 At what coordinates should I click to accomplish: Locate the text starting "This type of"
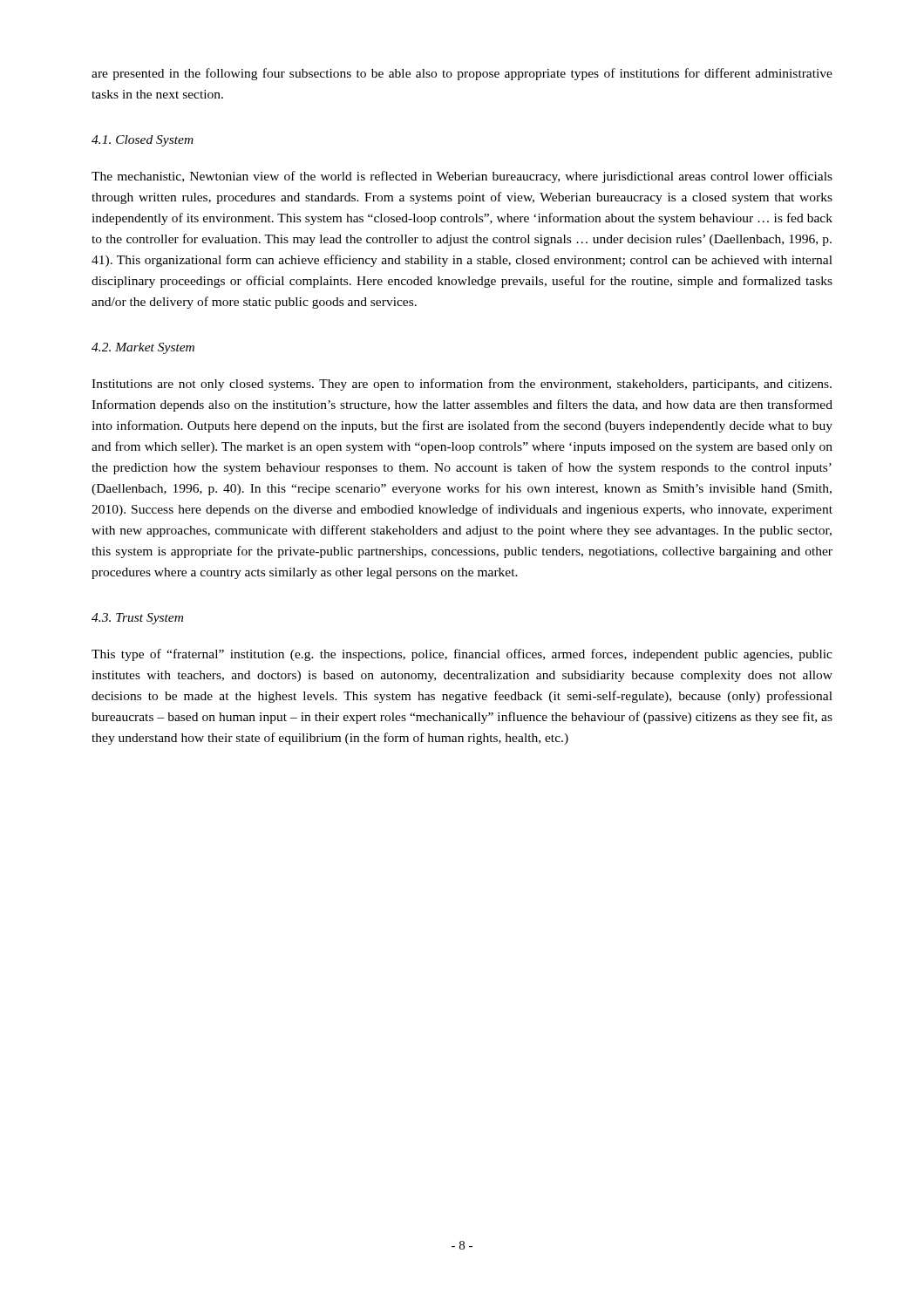[462, 696]
